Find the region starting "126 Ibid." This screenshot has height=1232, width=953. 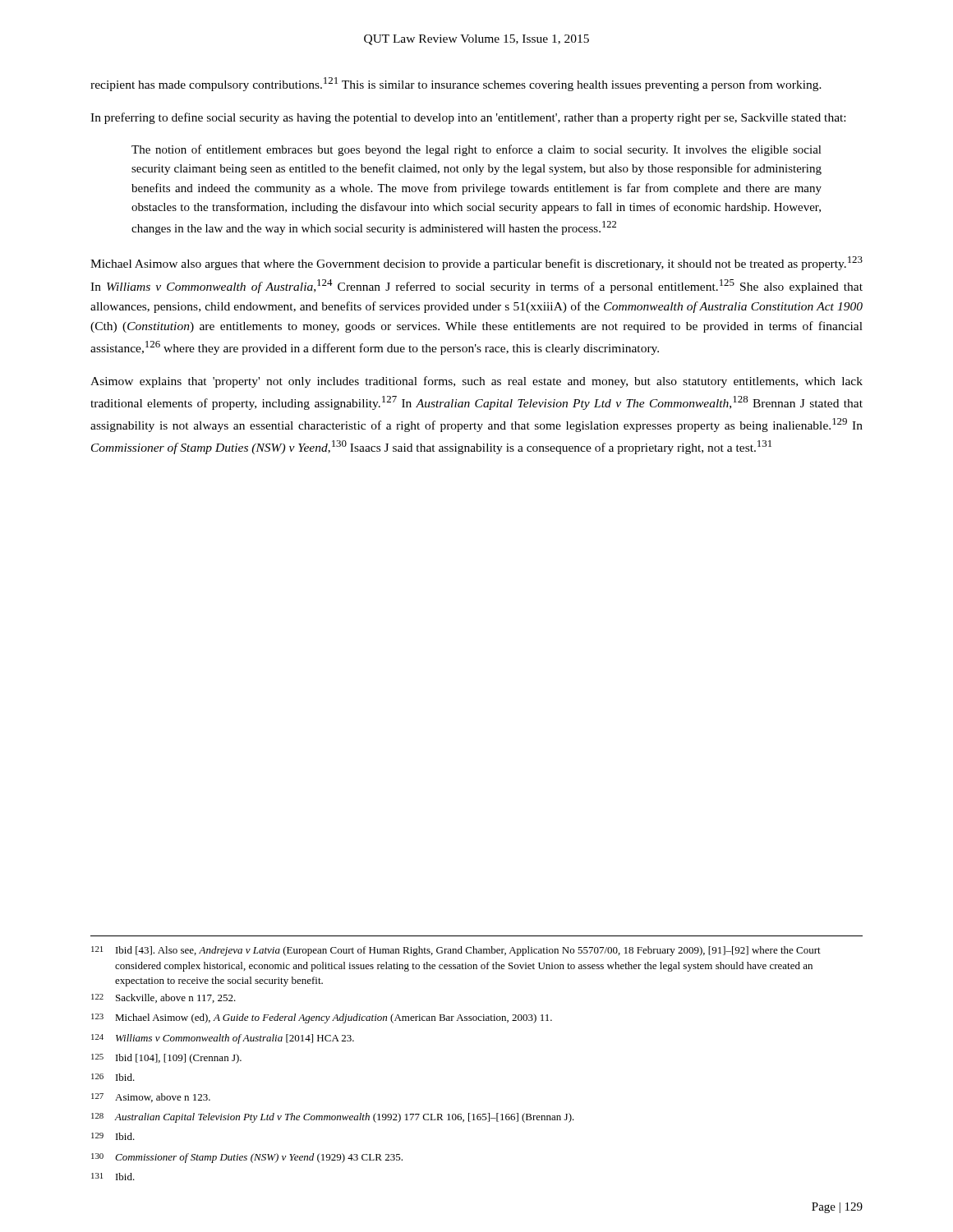point(113,1077)
